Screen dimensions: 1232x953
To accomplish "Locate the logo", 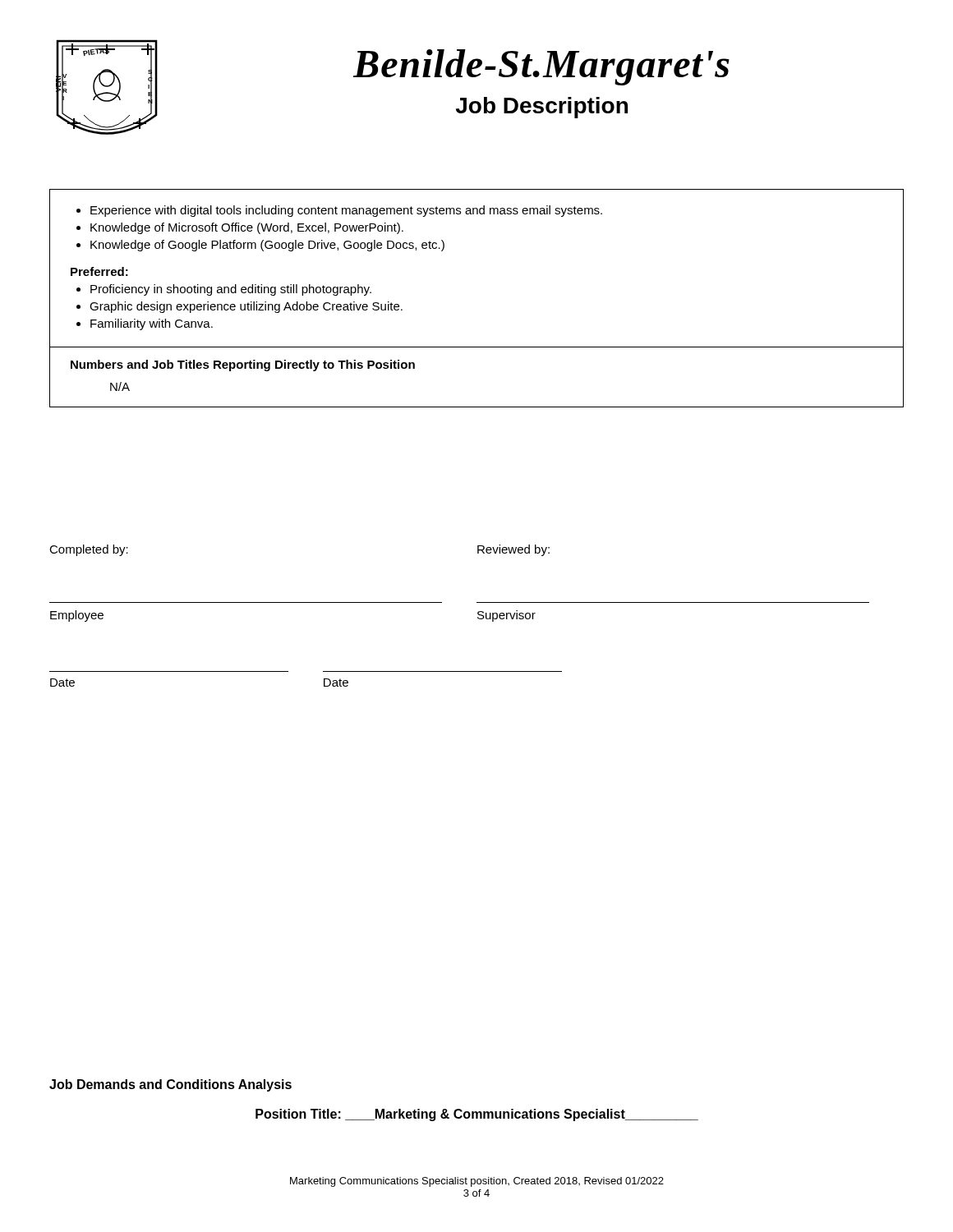I will point(115,94).
